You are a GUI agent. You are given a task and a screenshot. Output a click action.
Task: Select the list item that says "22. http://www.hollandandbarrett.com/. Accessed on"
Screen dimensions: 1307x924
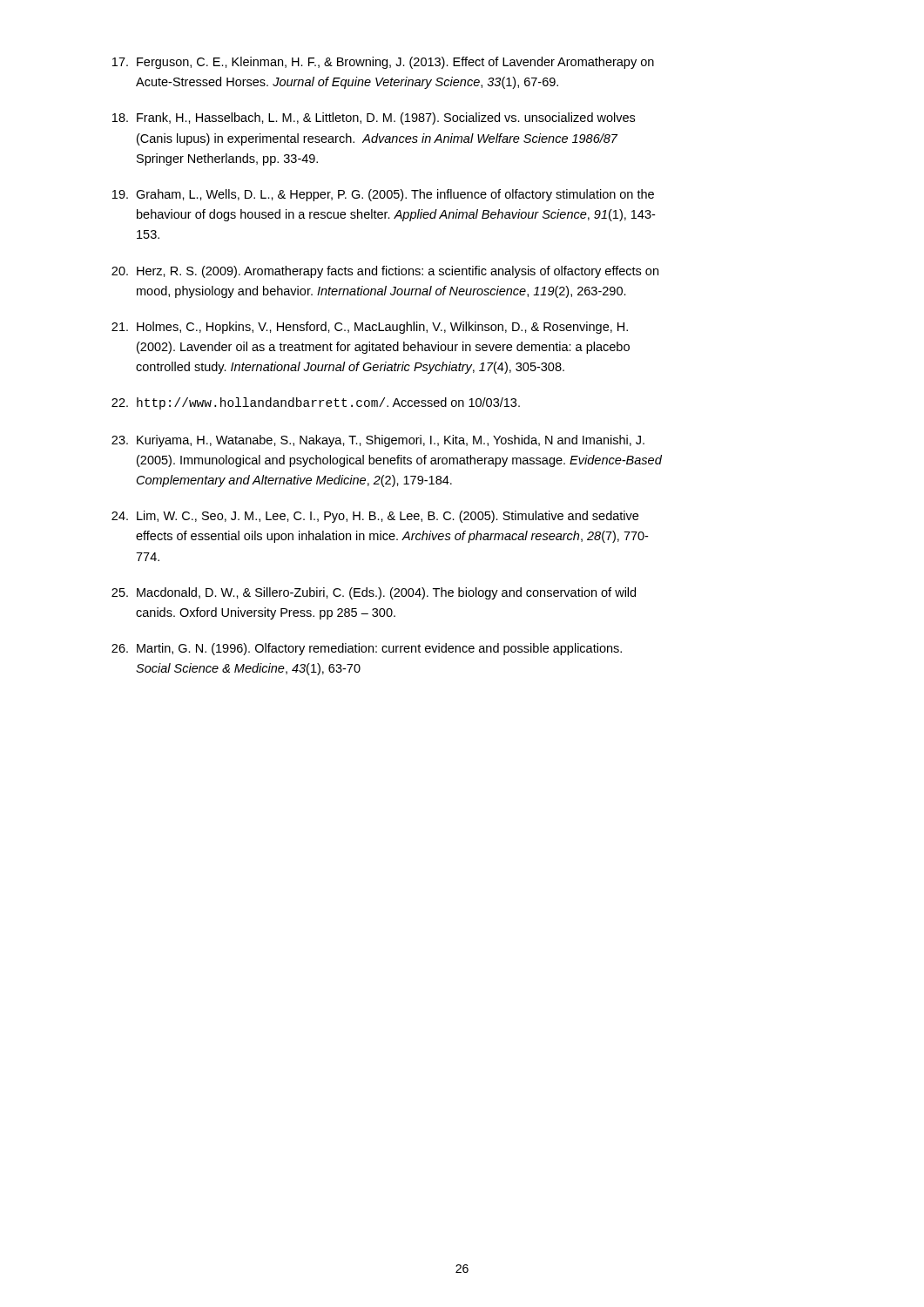471,404
